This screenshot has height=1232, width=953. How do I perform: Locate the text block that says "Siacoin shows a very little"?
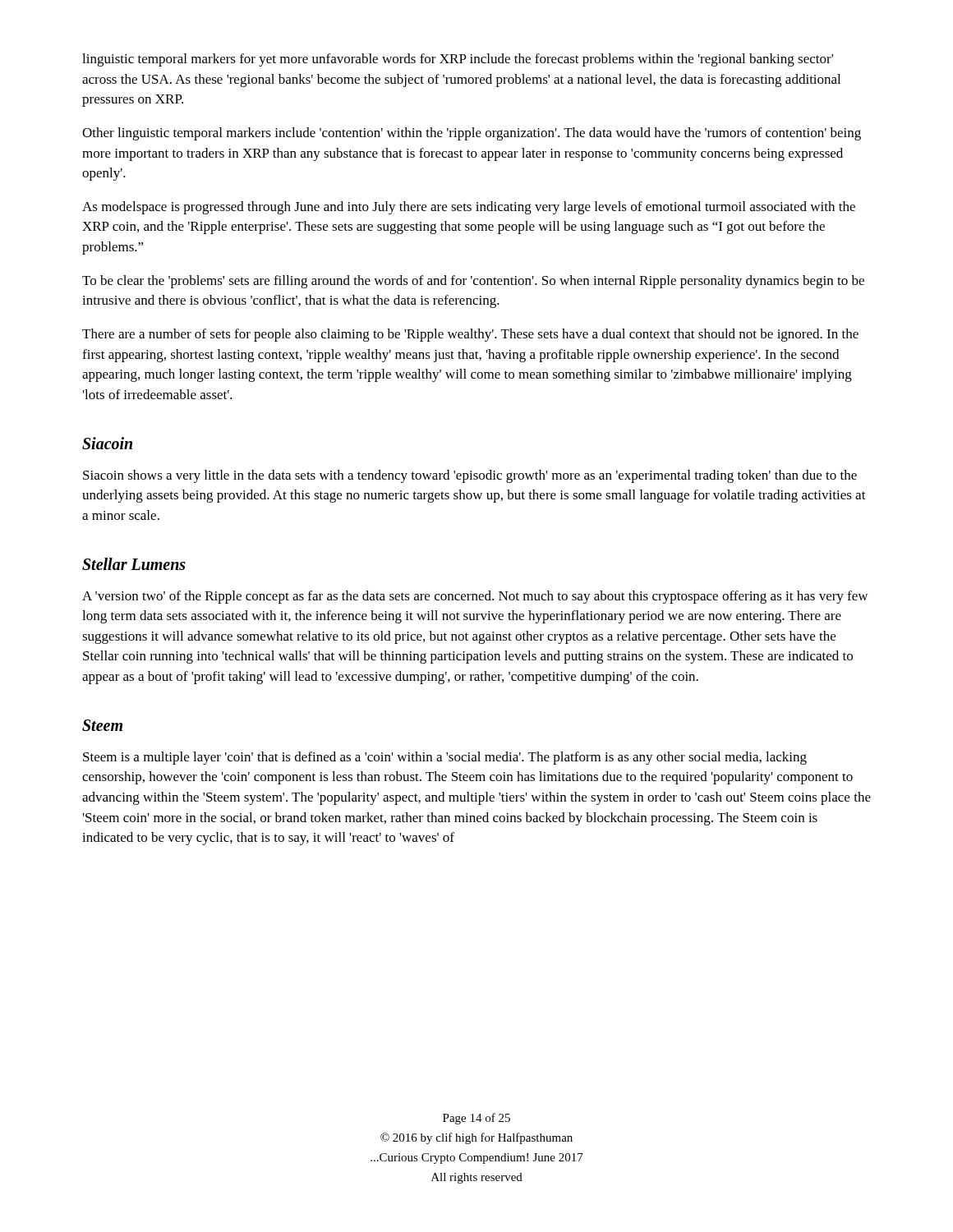coord(474,495)
